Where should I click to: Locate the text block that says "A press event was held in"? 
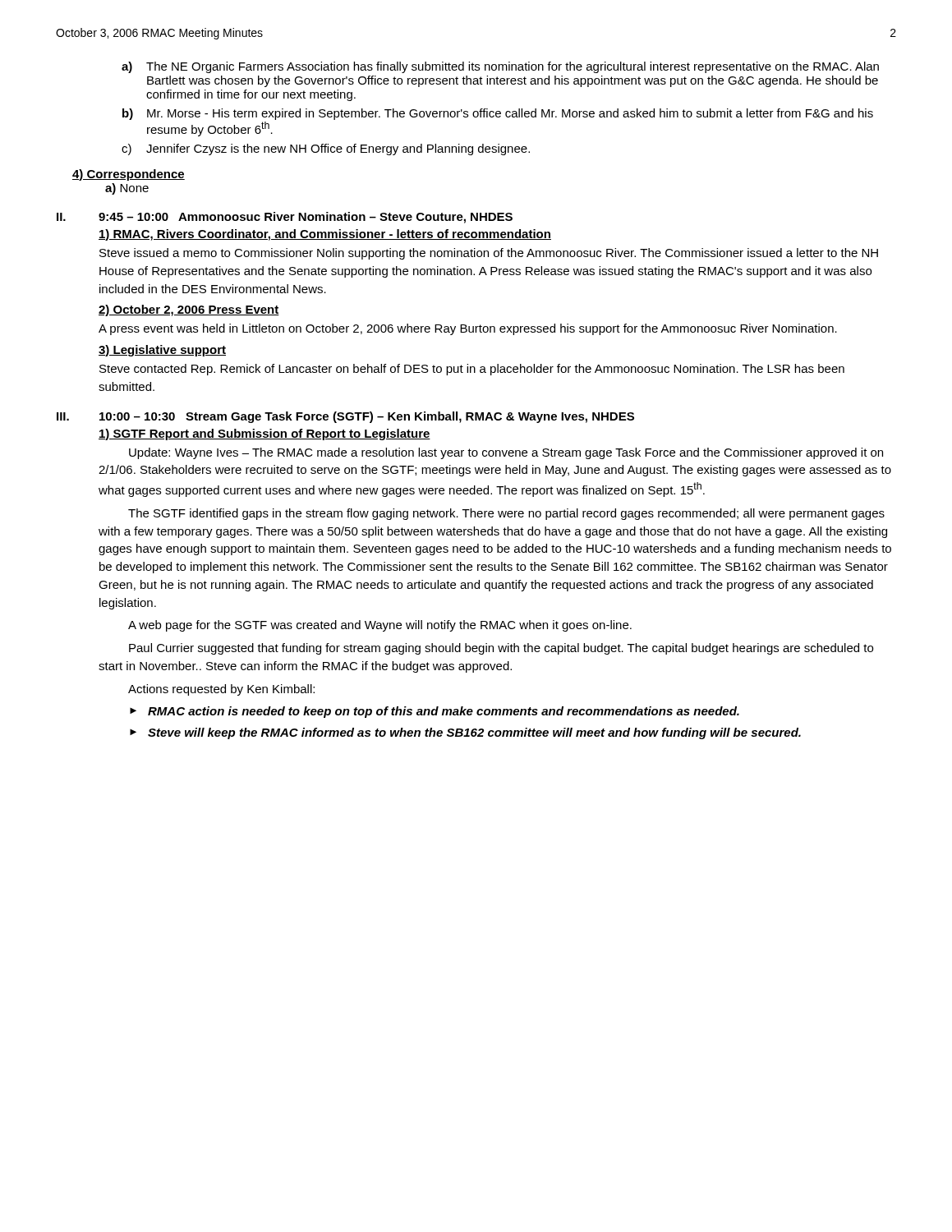[x=468, y=328]
